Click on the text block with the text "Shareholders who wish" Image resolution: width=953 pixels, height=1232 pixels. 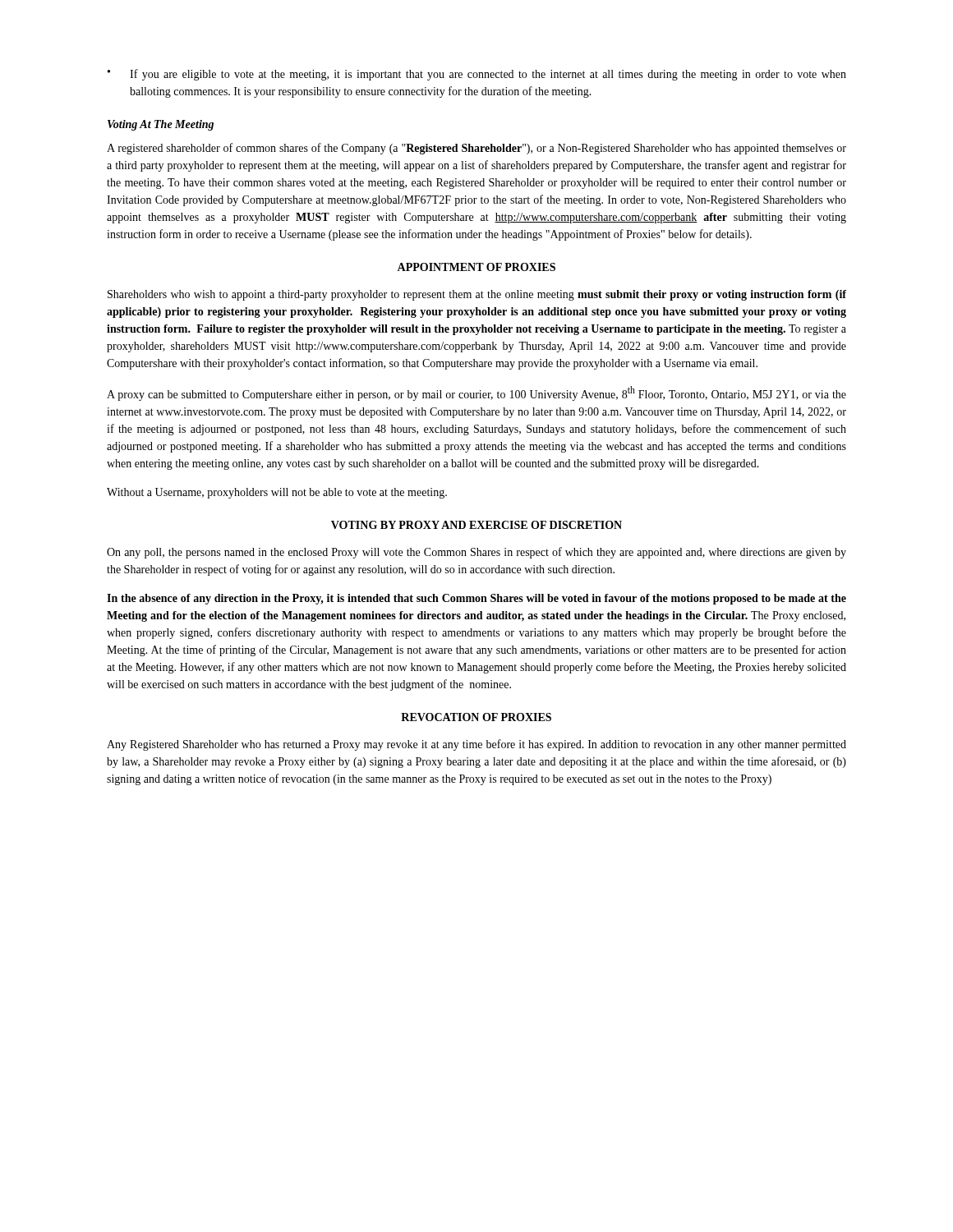point(476,329)
